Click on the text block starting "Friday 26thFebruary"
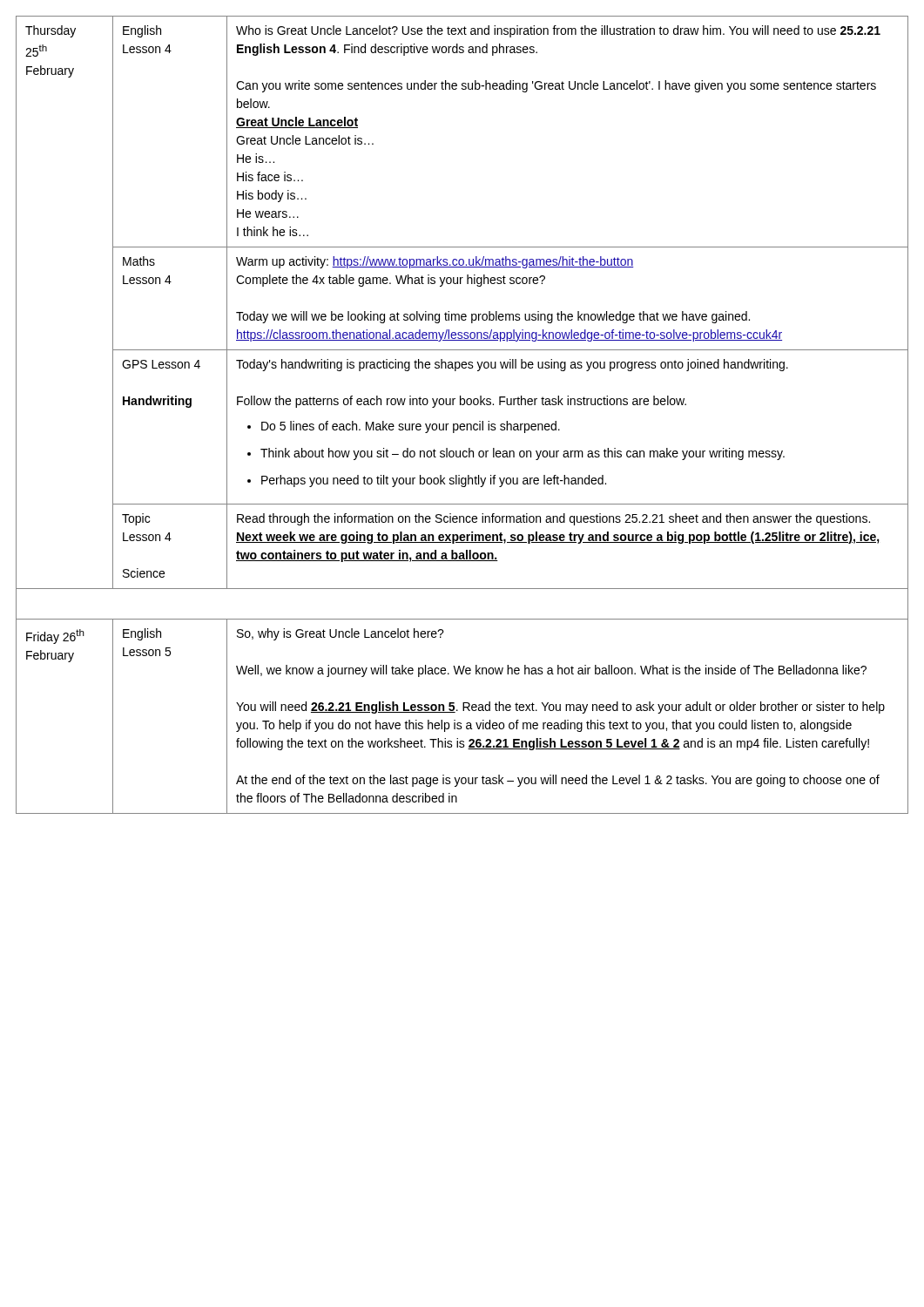Screen dimensions: 1307x924 55,644
